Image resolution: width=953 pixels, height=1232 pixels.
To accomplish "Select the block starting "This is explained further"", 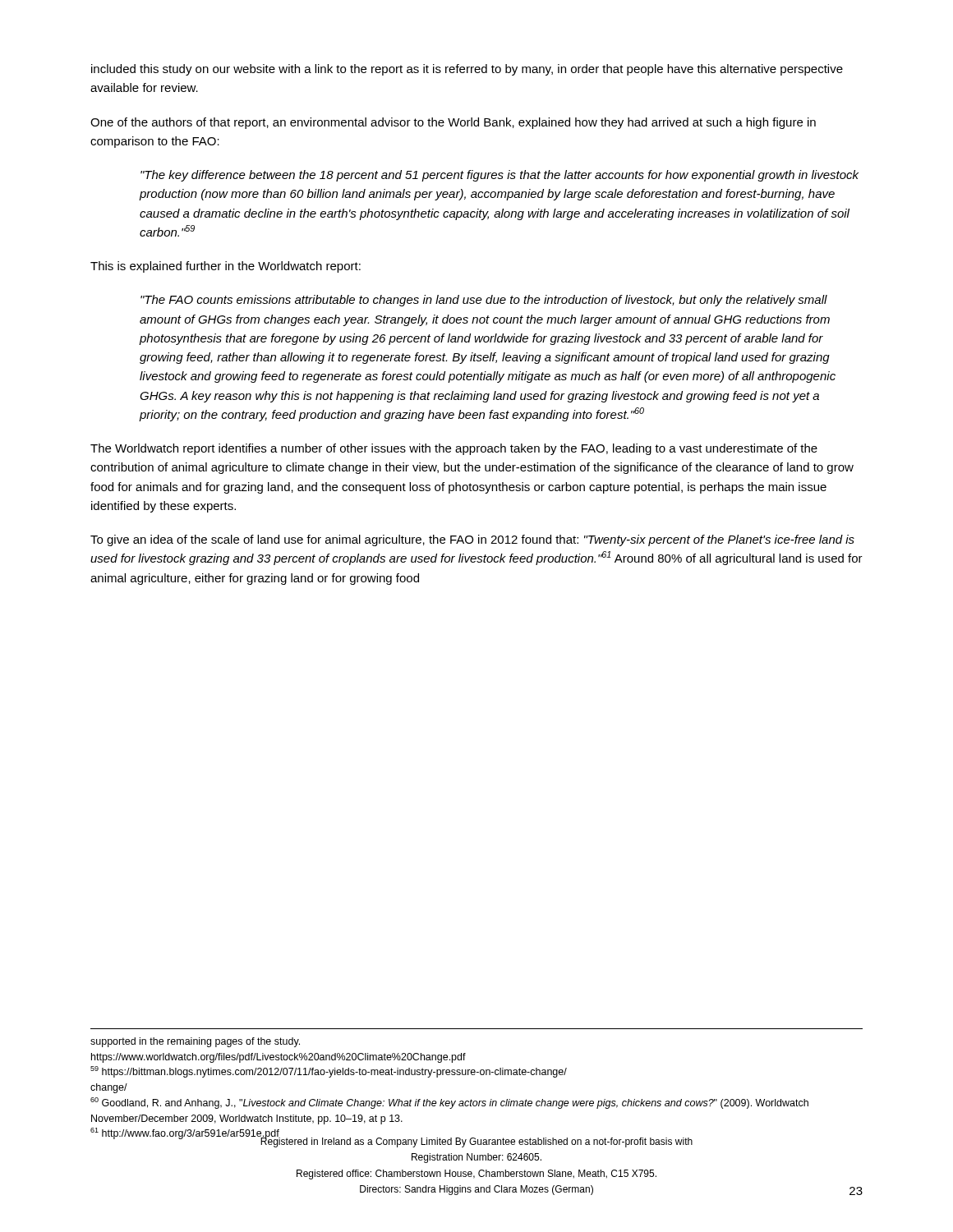I will point(226,266).
